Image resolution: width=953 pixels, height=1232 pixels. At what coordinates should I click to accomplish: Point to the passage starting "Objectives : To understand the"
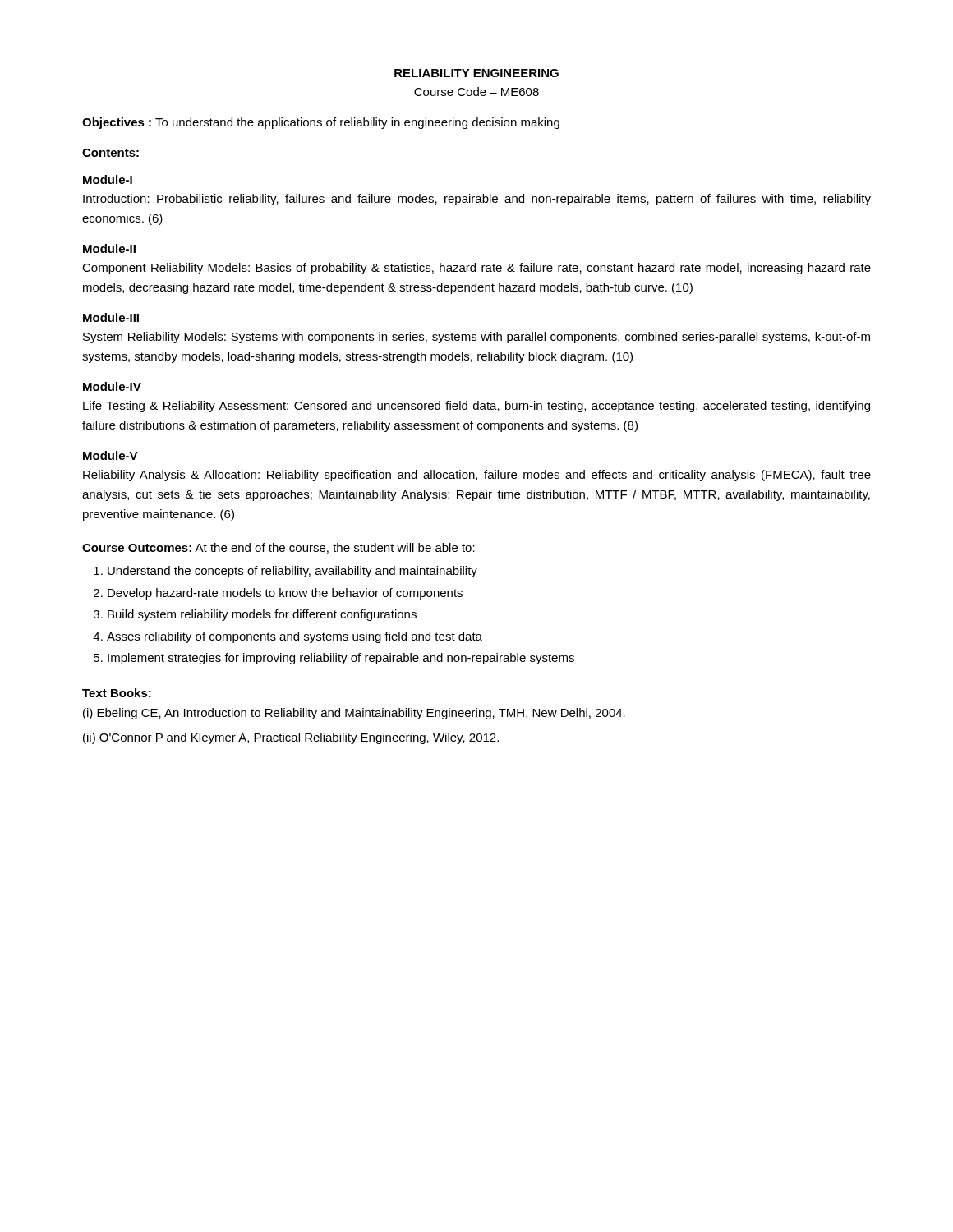click(321, 122)
